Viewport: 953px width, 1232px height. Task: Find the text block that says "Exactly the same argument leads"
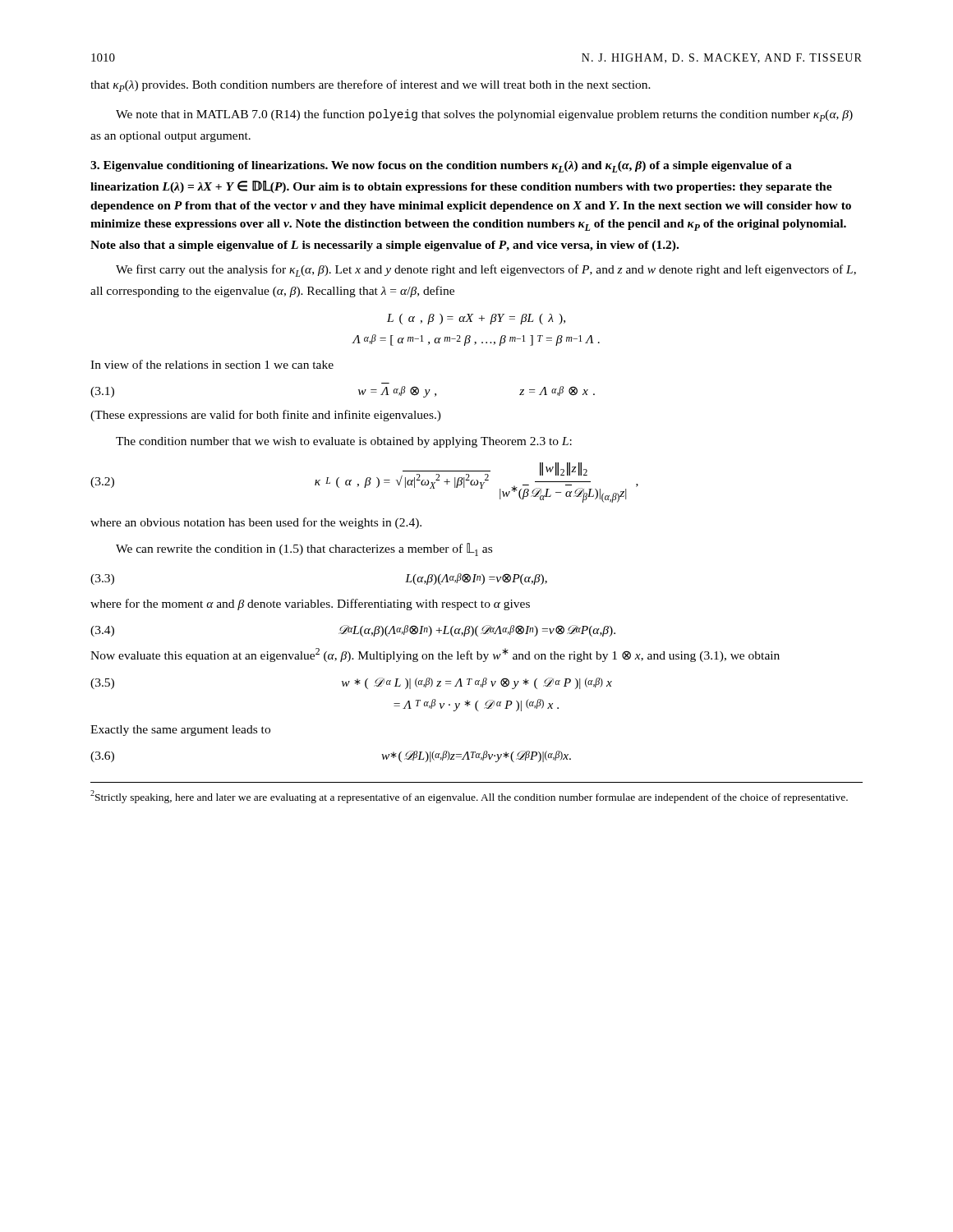pyautogui.click(x=180, y=731)
